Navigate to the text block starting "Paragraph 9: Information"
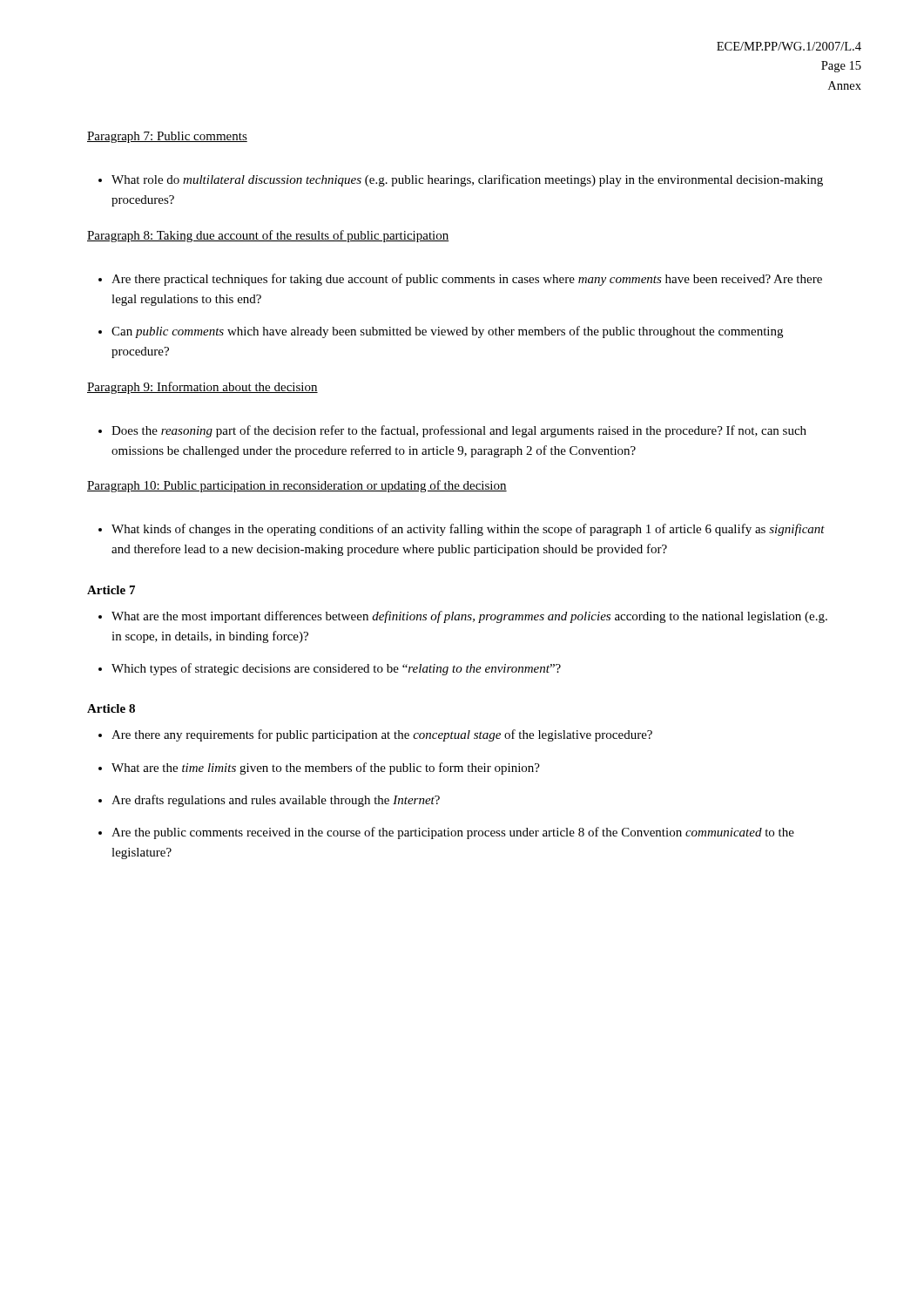 [202, 387]
